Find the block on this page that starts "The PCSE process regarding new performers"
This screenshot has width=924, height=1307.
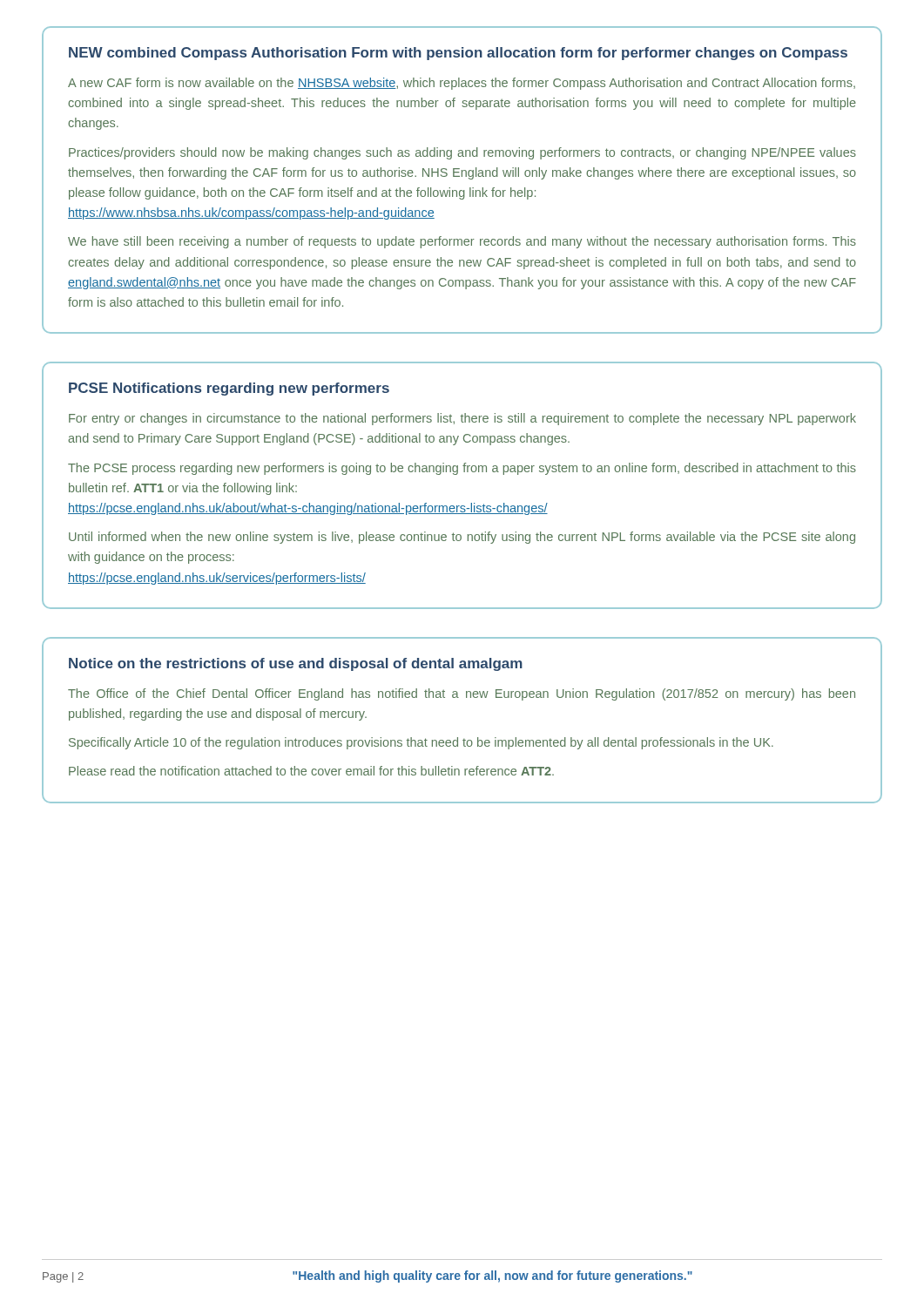click(x=462, y=469)
